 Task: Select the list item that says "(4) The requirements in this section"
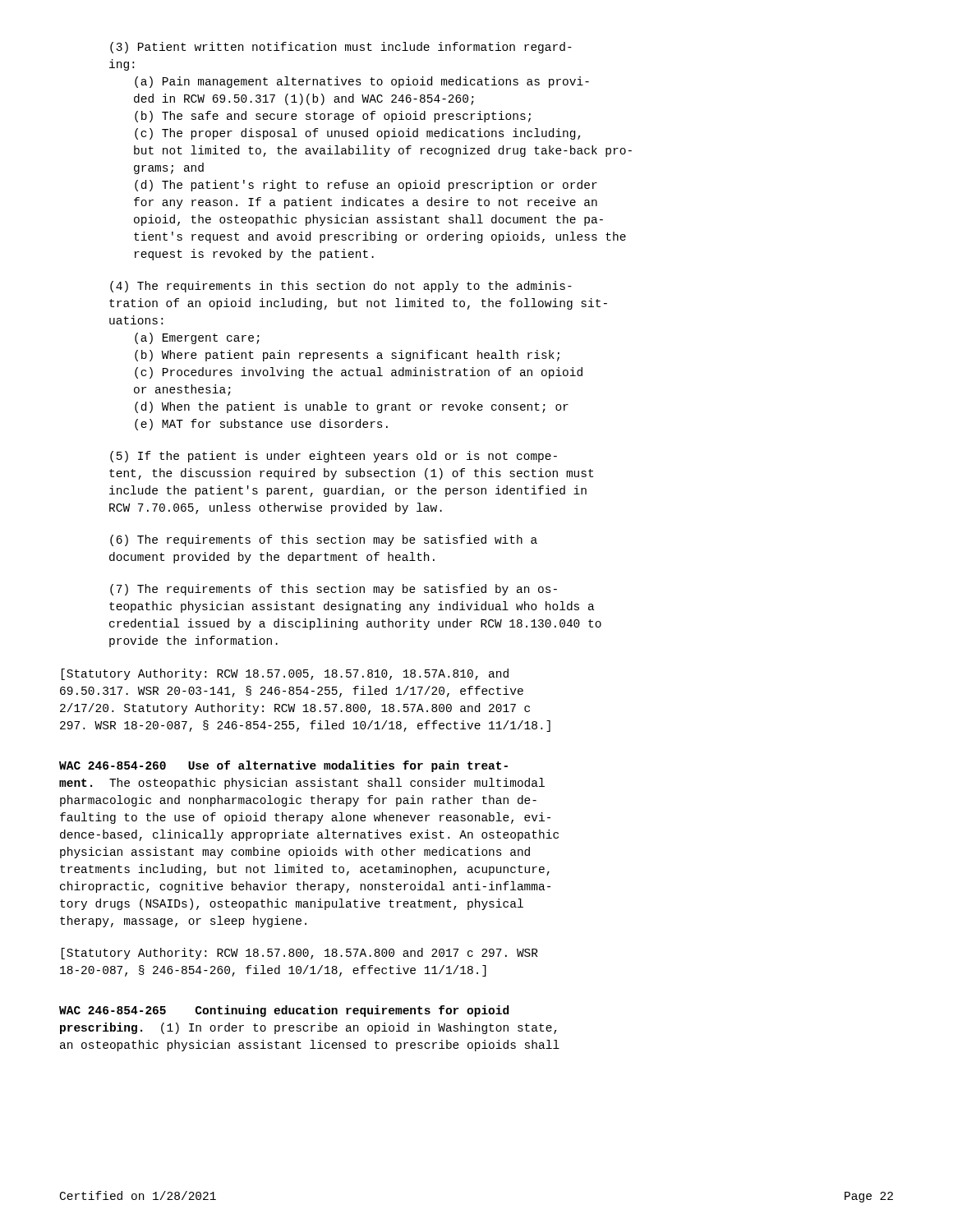click(x=501, y=304)
